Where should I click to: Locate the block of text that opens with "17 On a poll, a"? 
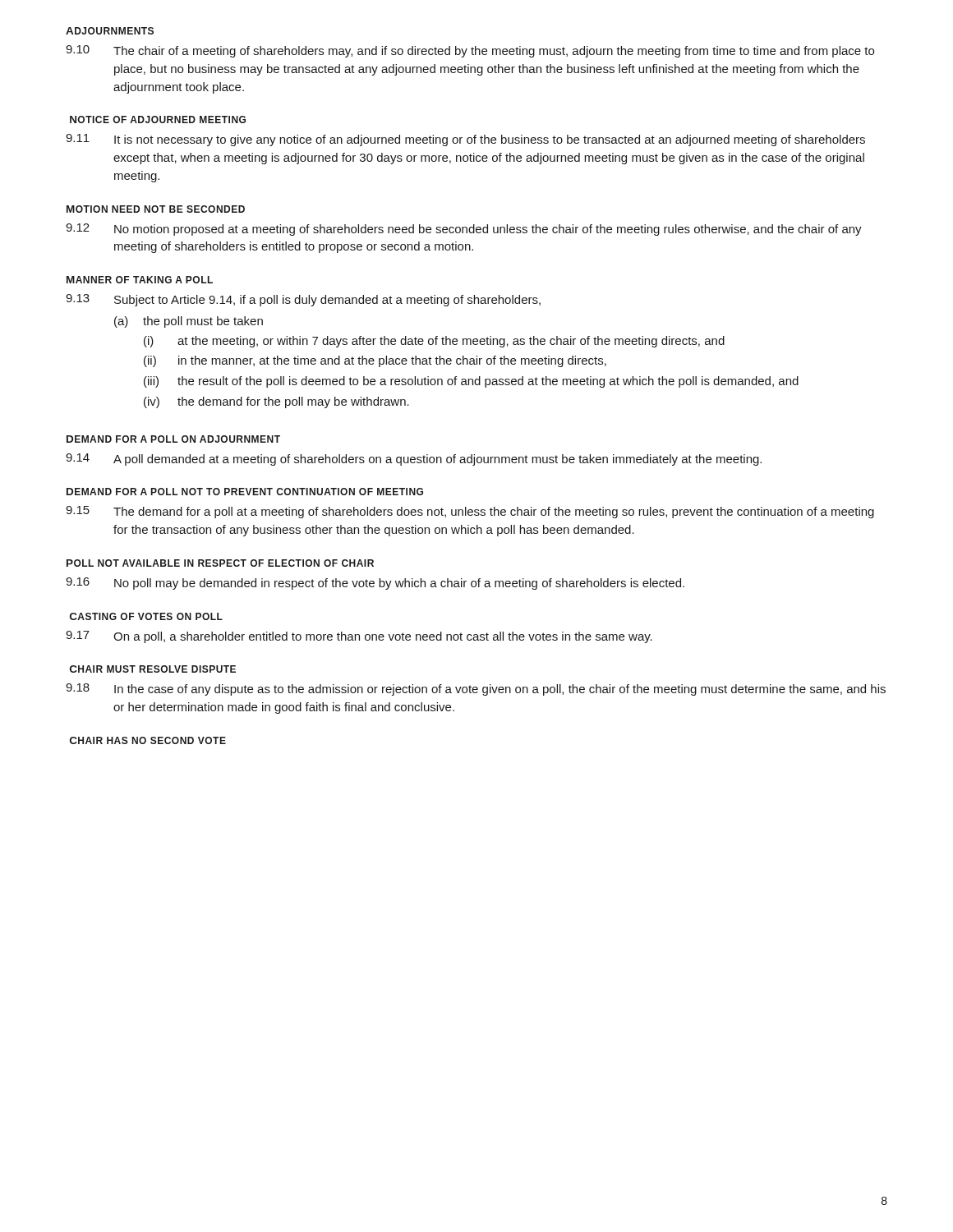476,636
